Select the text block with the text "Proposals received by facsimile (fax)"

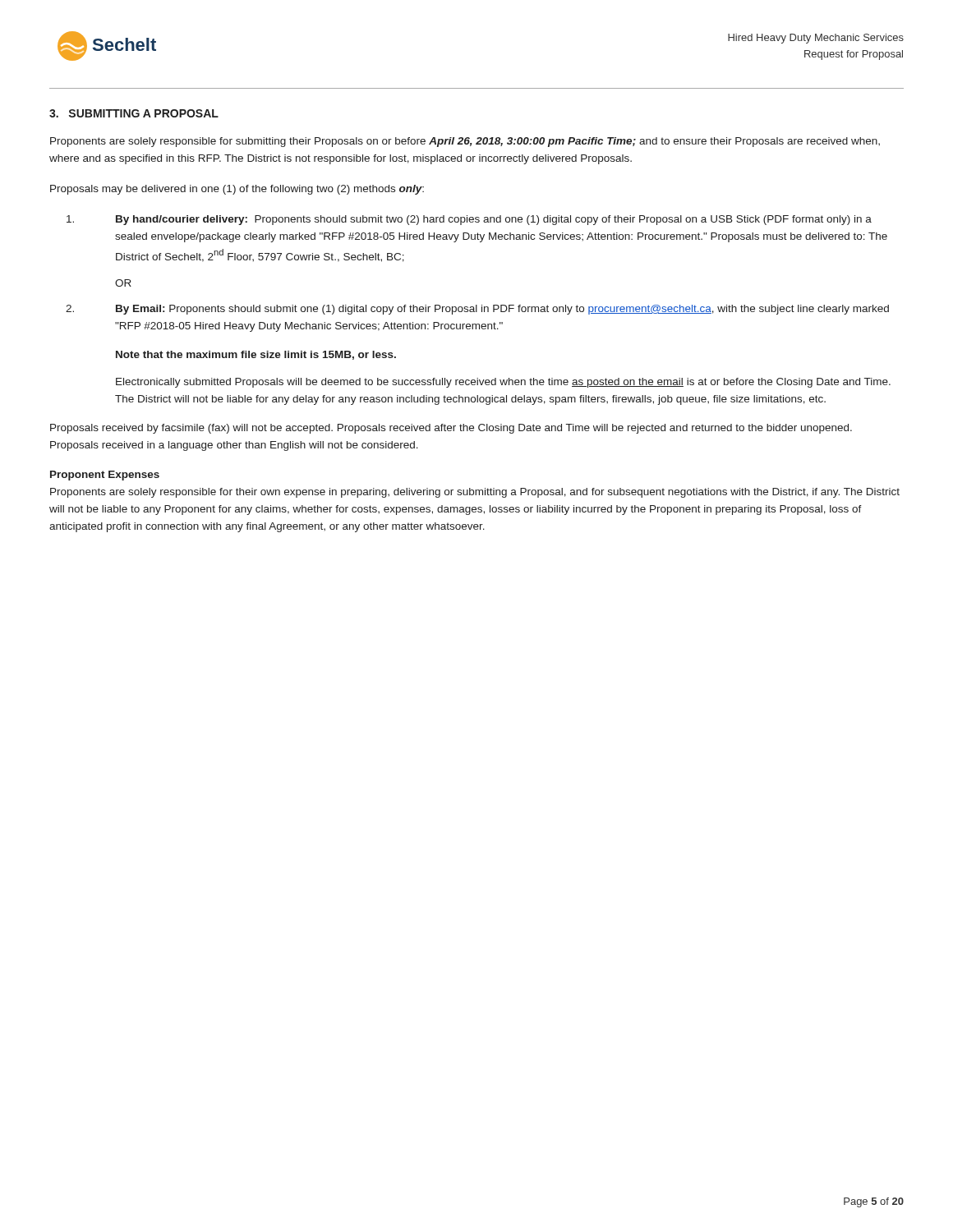tap(451, 436)
